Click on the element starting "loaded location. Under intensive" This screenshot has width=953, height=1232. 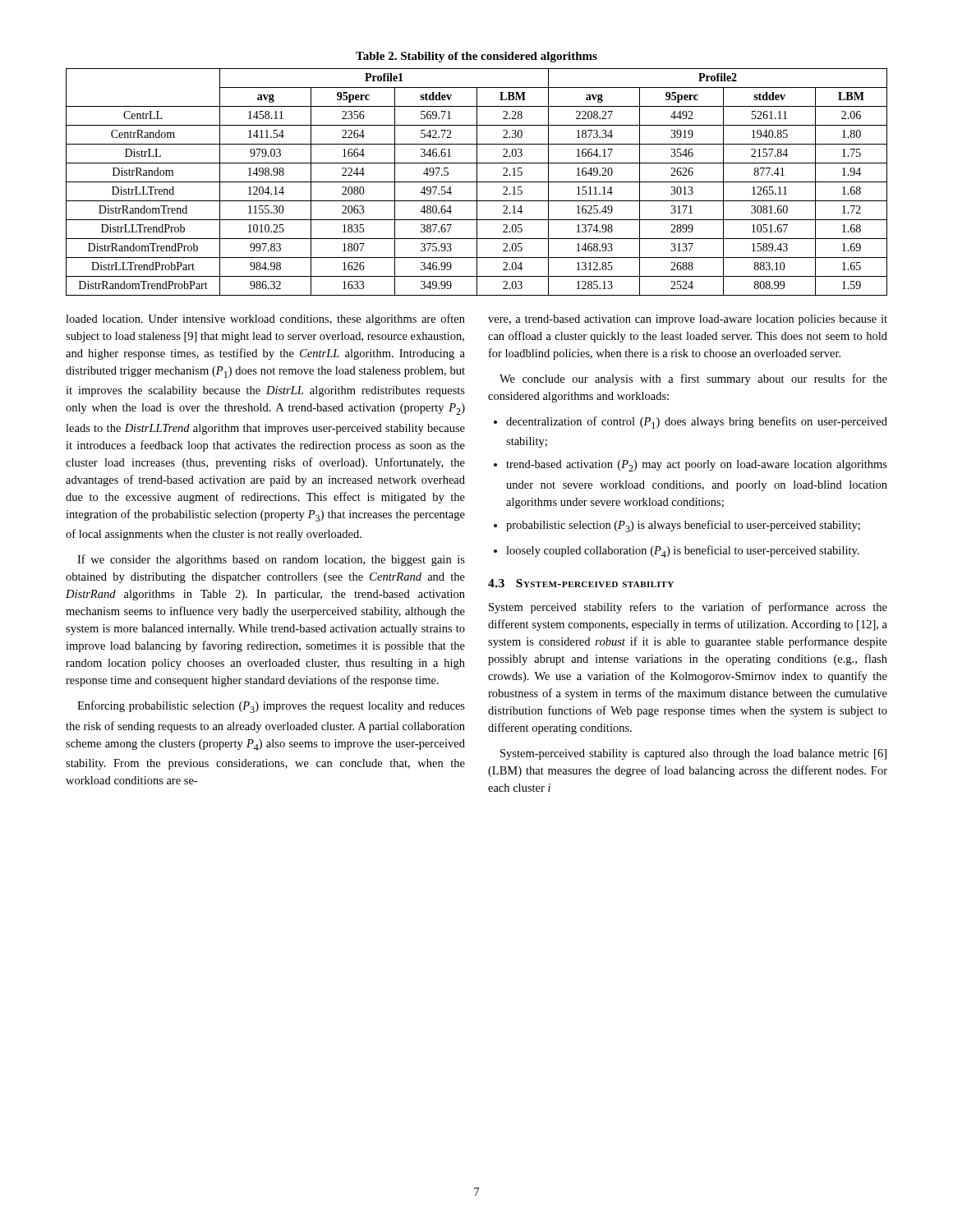pos(265,427)
